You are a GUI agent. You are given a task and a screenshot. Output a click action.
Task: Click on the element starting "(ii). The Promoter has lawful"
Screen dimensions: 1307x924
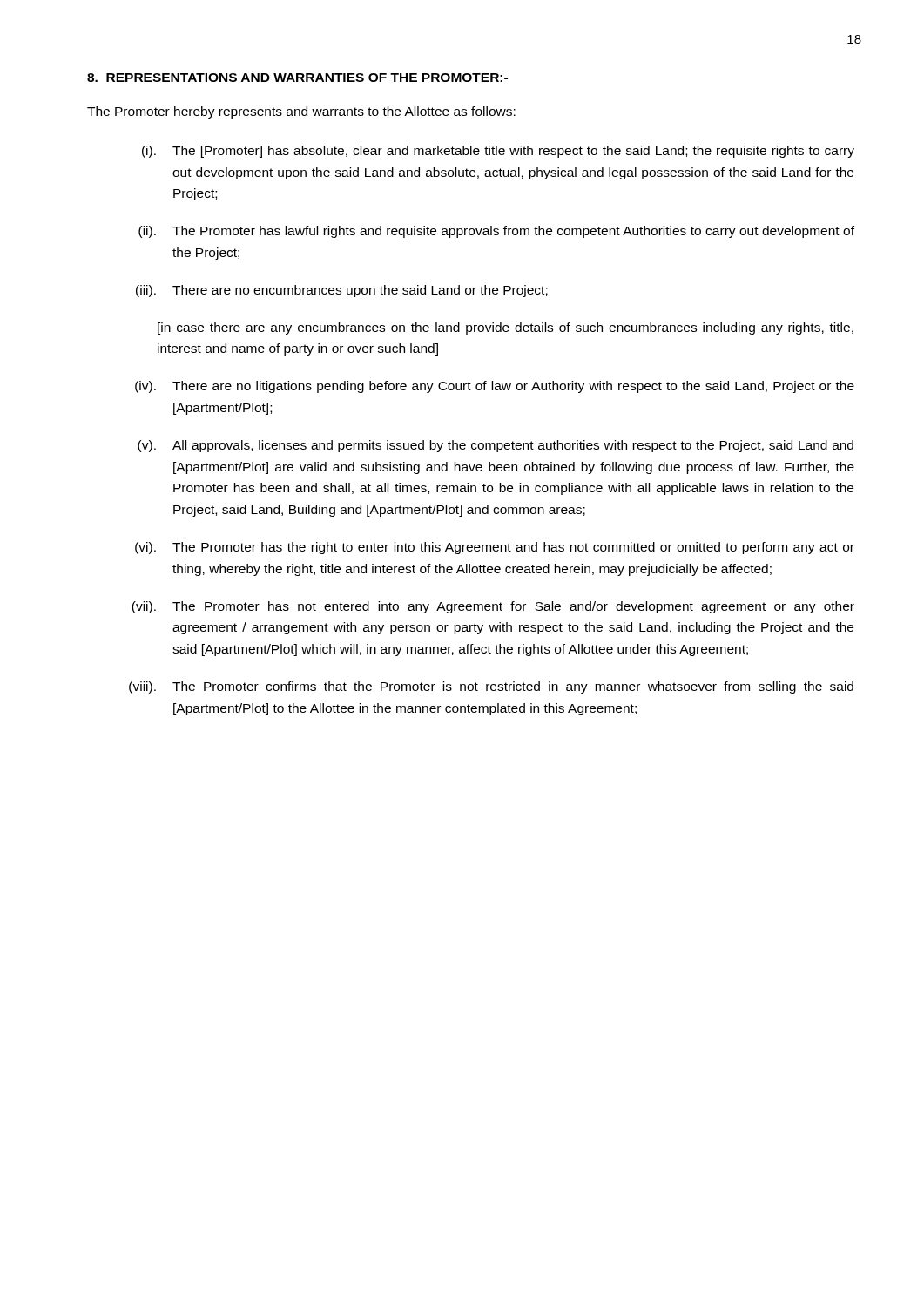pos(471,242)
